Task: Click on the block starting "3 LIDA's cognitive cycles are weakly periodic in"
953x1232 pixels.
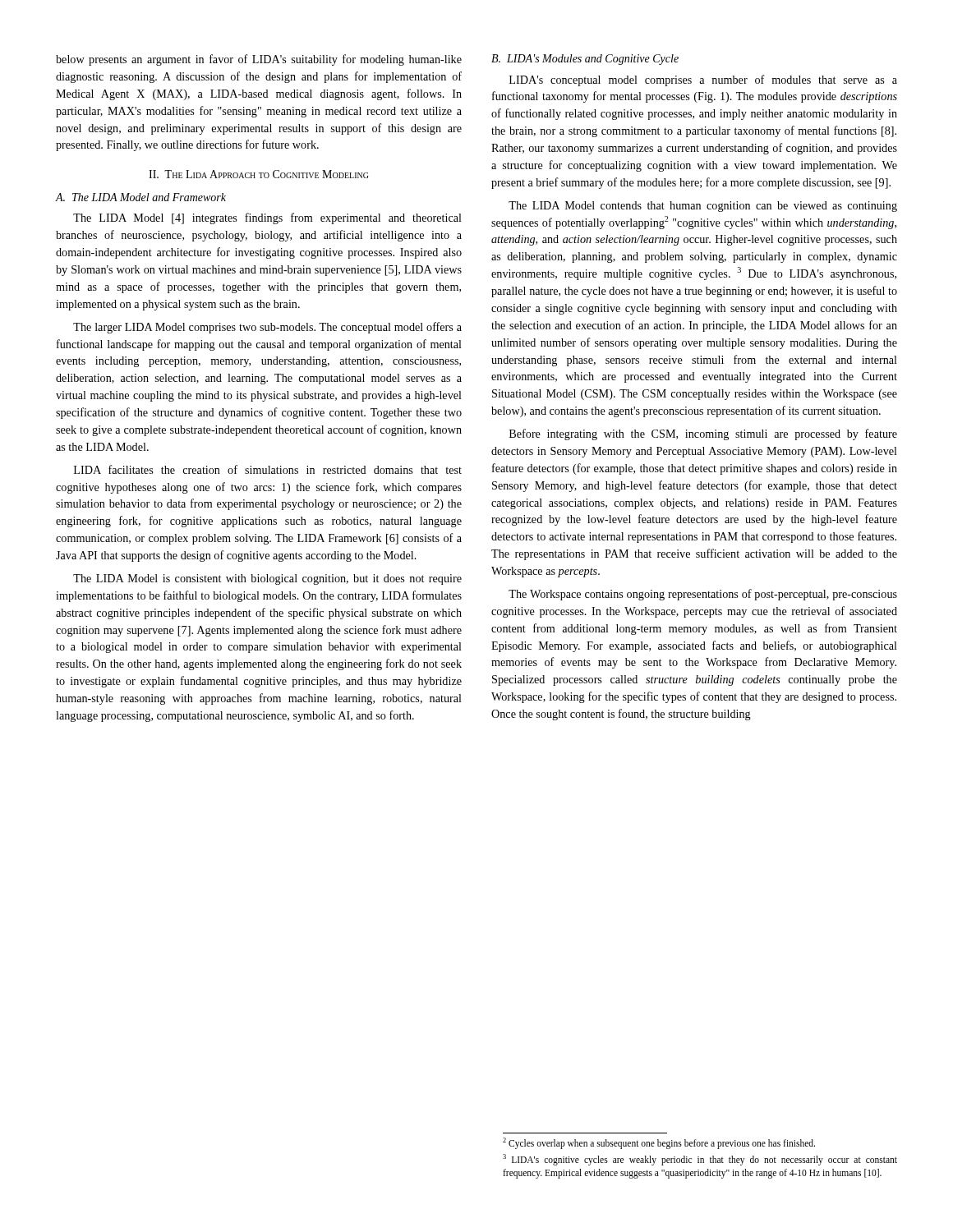Action: (x=700, y=1166)
